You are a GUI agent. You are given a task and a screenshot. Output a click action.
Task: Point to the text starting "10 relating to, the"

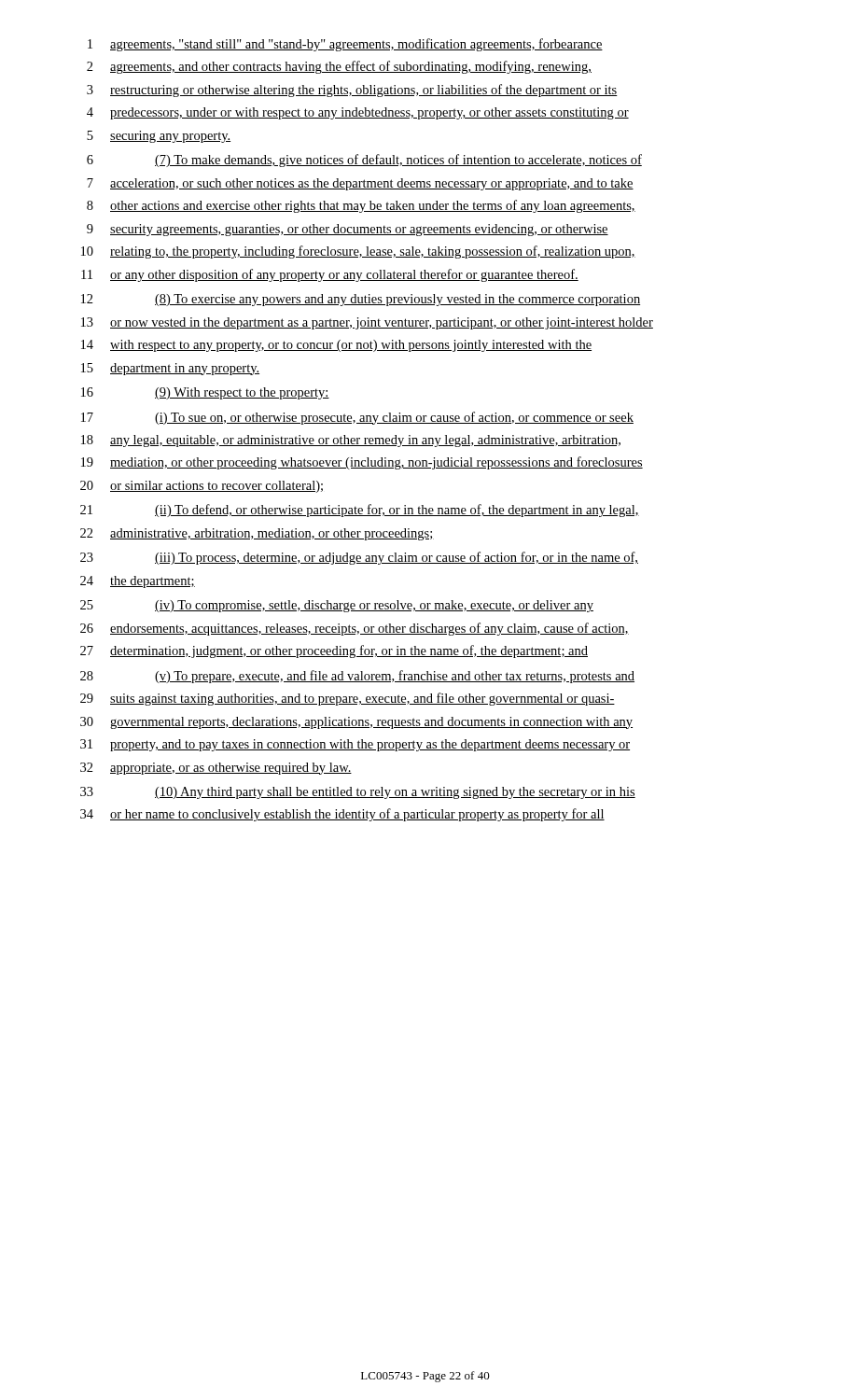(425, 251)
